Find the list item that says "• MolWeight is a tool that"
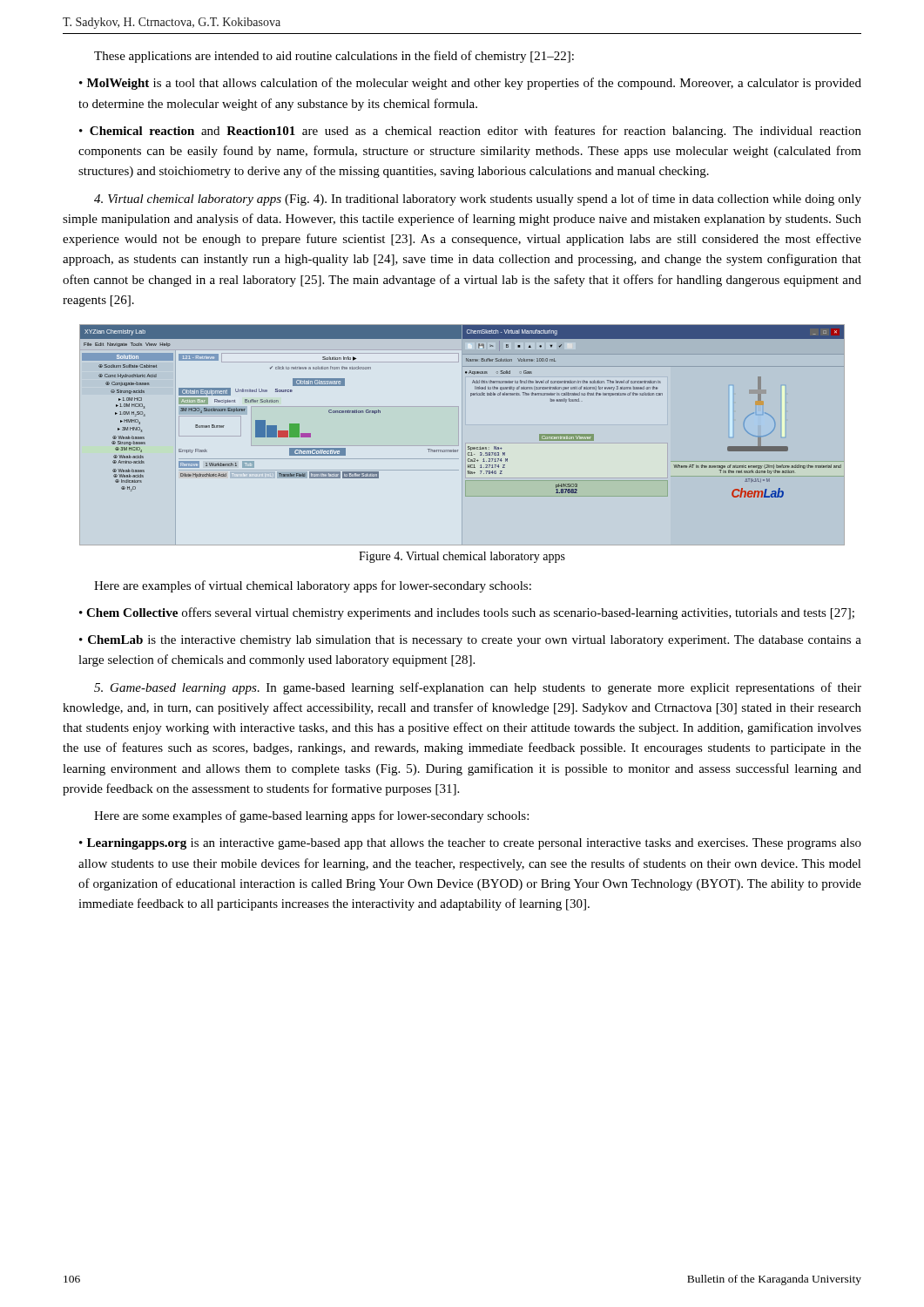This screenshot has width=924, height=1307. [x=462, y=94]
